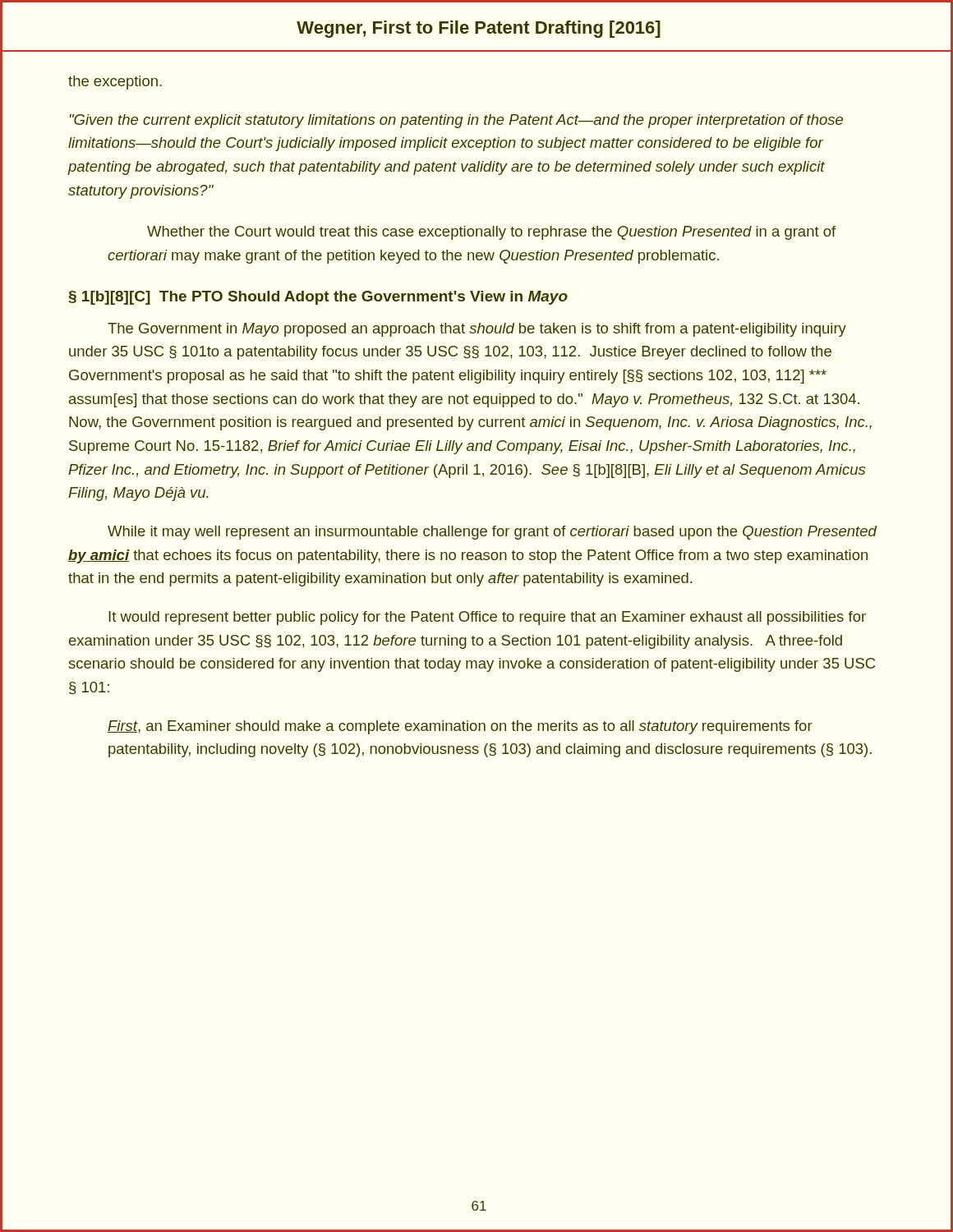
Task: Select the text containing "the exception."
Action: point(116,81)
